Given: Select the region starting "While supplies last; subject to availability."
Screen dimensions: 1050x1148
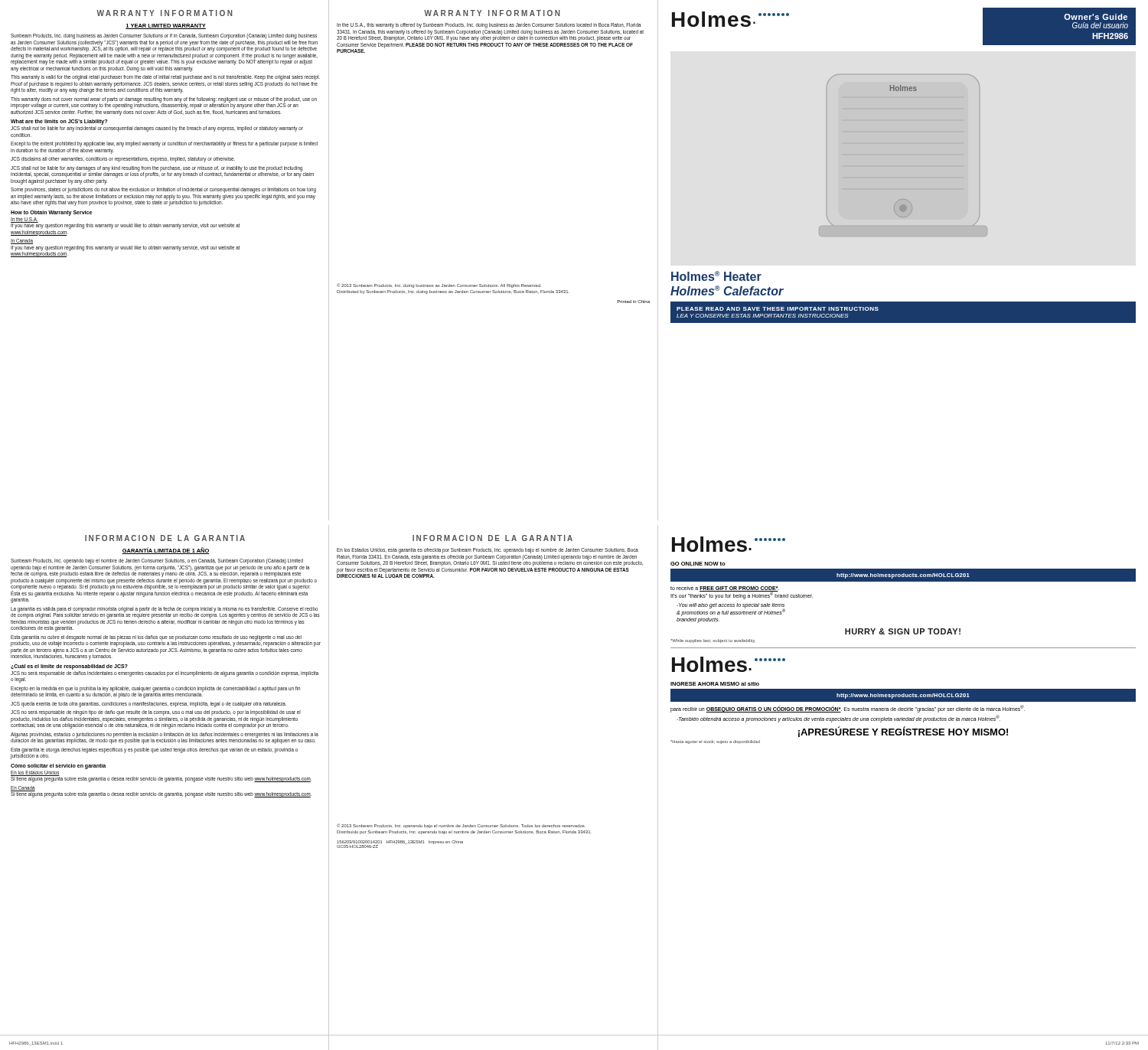Looking at the screenshot, I should coord(713,641).
